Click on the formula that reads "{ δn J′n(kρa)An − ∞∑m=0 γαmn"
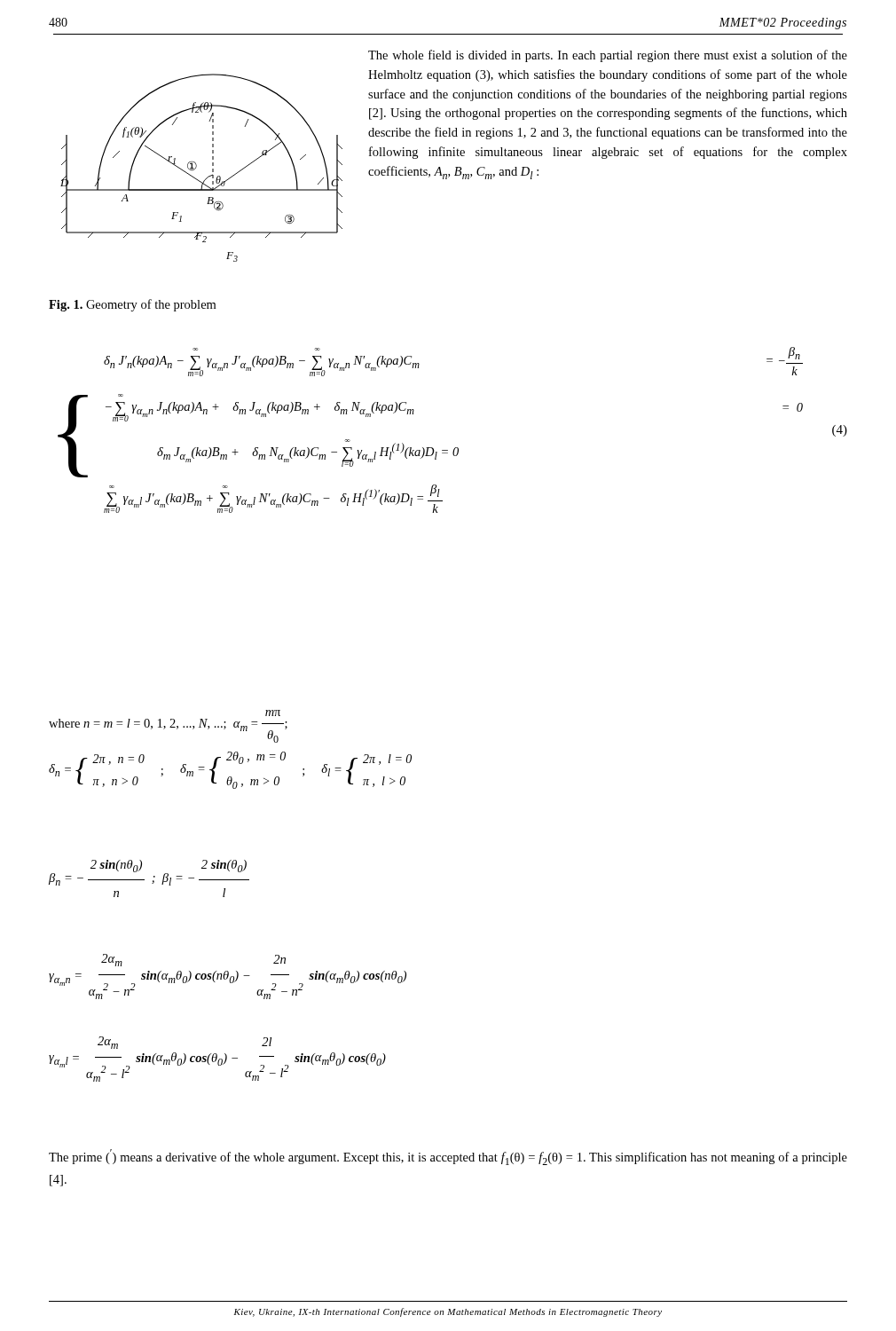896x1331 pixels. (273, 362)
